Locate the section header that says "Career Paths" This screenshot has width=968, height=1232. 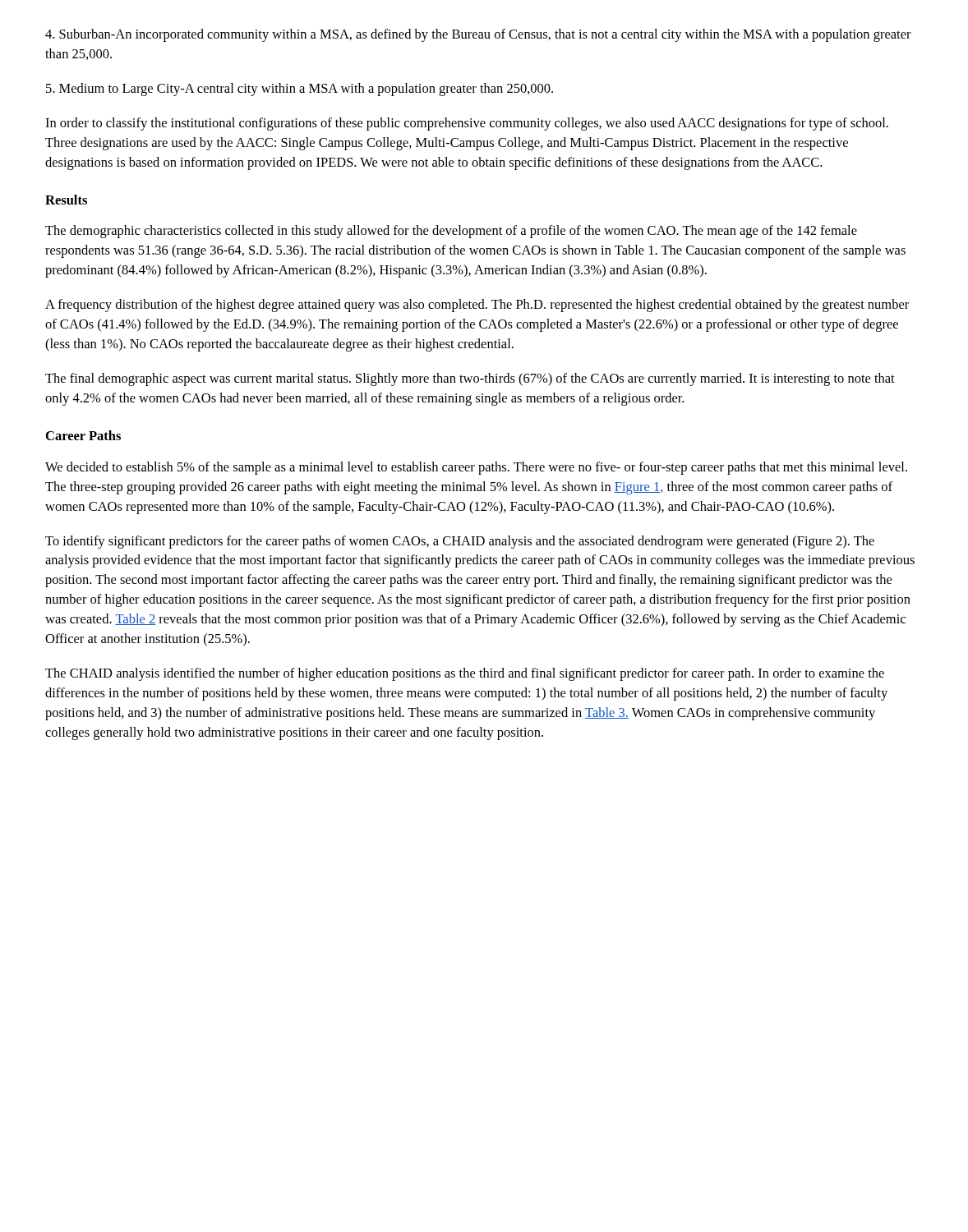(83, 436)
